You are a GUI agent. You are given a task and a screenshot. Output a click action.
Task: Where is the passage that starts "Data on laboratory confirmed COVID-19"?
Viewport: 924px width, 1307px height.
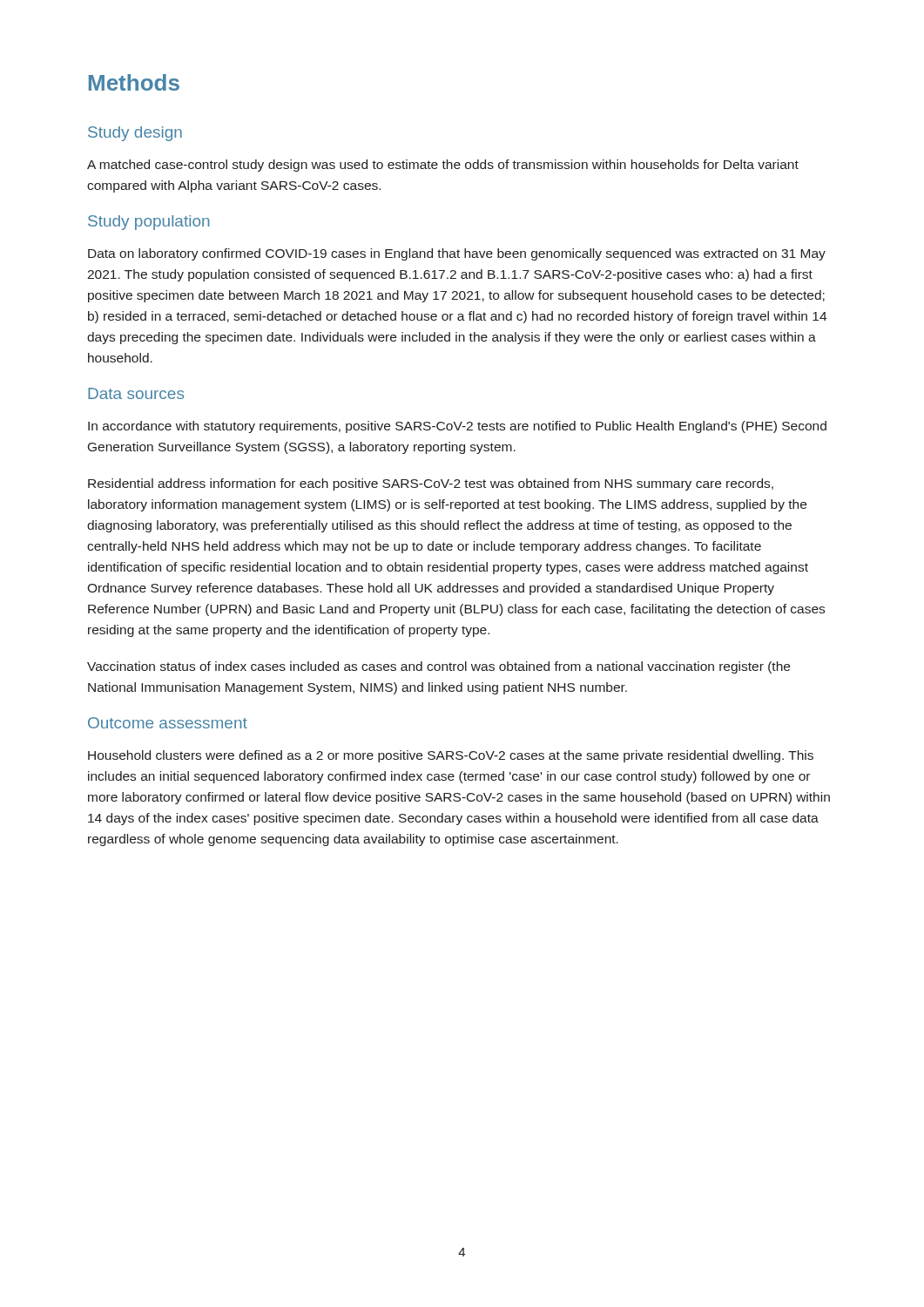[462, 306]
